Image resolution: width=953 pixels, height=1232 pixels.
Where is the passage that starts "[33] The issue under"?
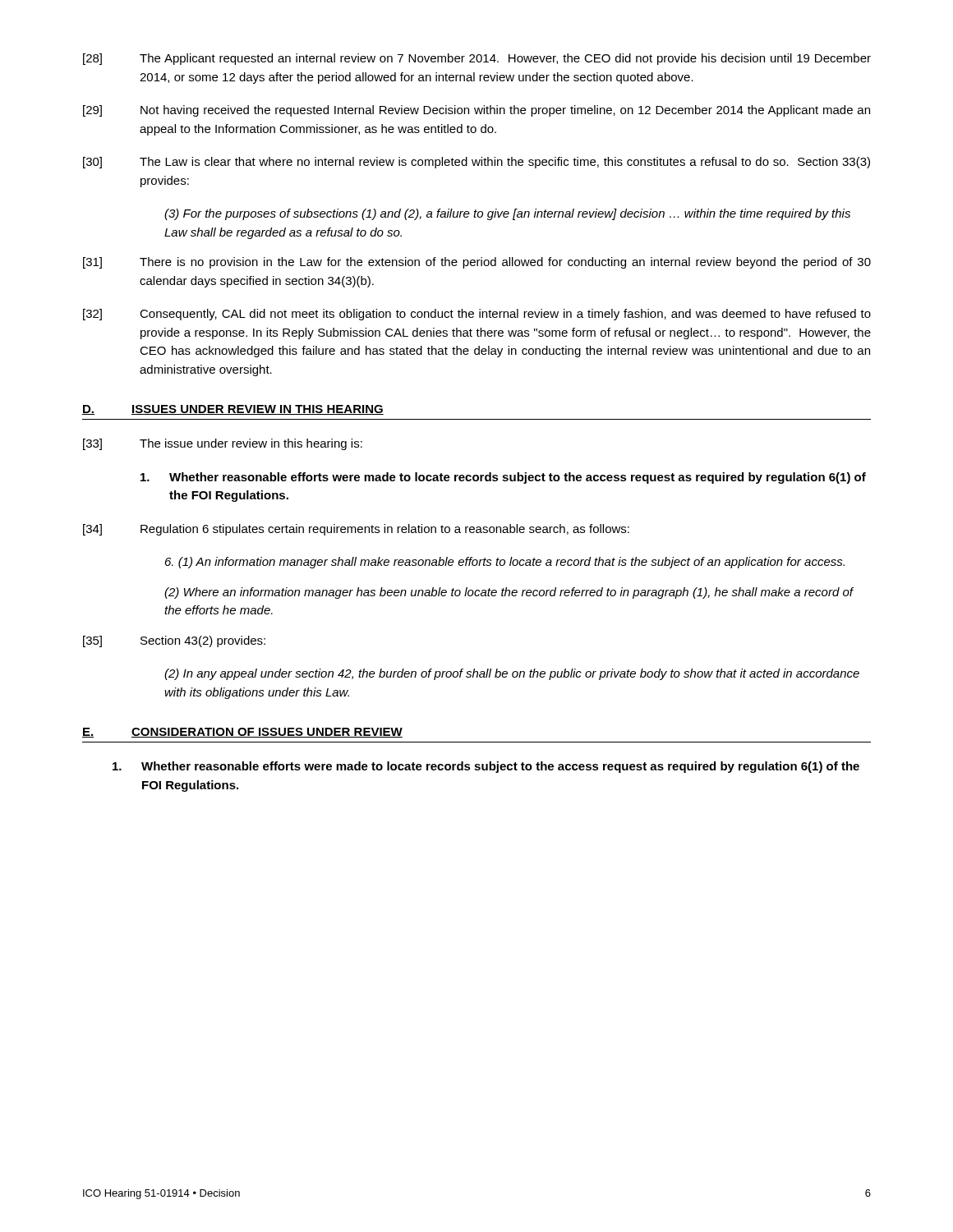[223, 444]
